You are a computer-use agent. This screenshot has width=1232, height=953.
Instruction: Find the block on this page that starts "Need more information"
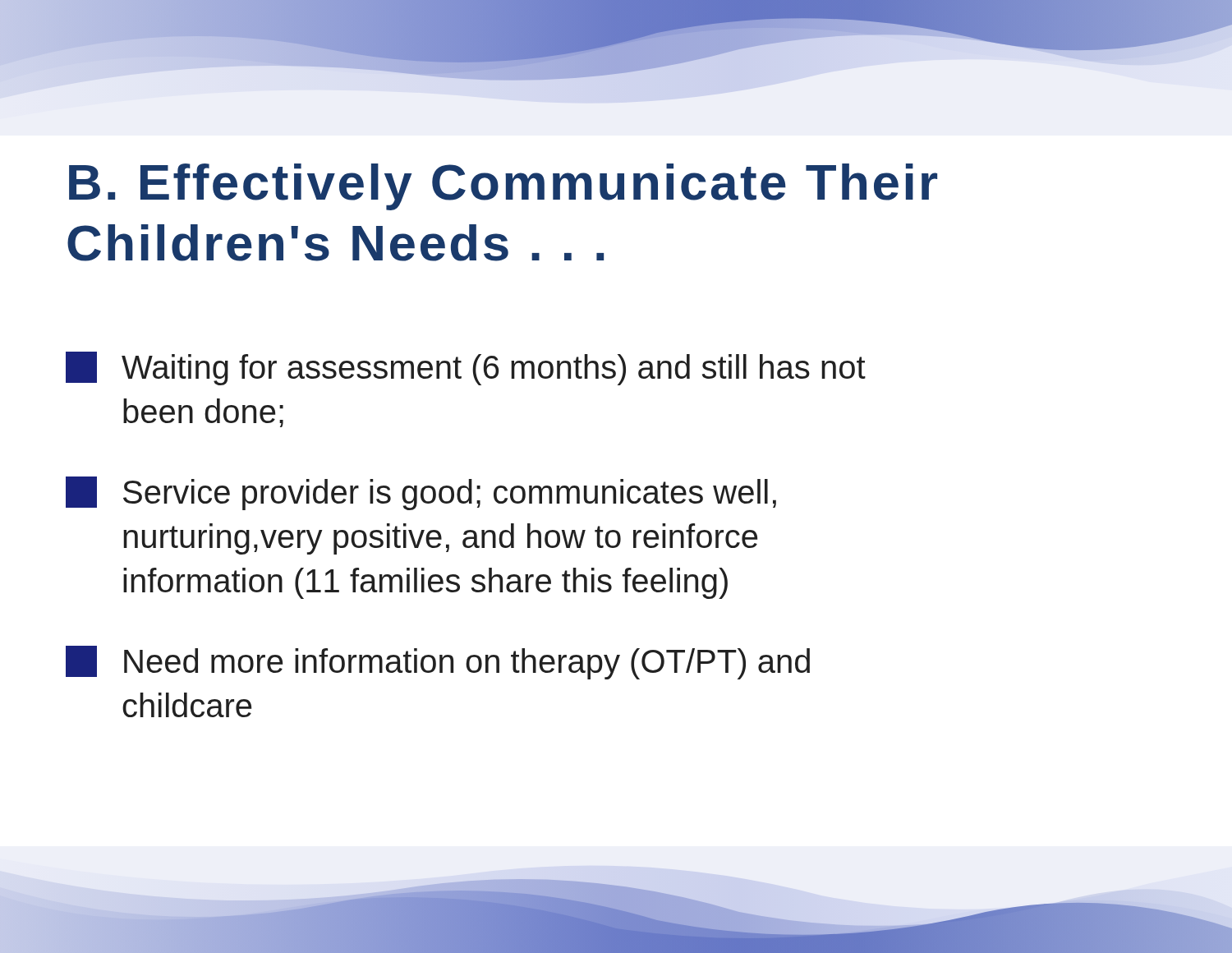(x=439, y=684)
